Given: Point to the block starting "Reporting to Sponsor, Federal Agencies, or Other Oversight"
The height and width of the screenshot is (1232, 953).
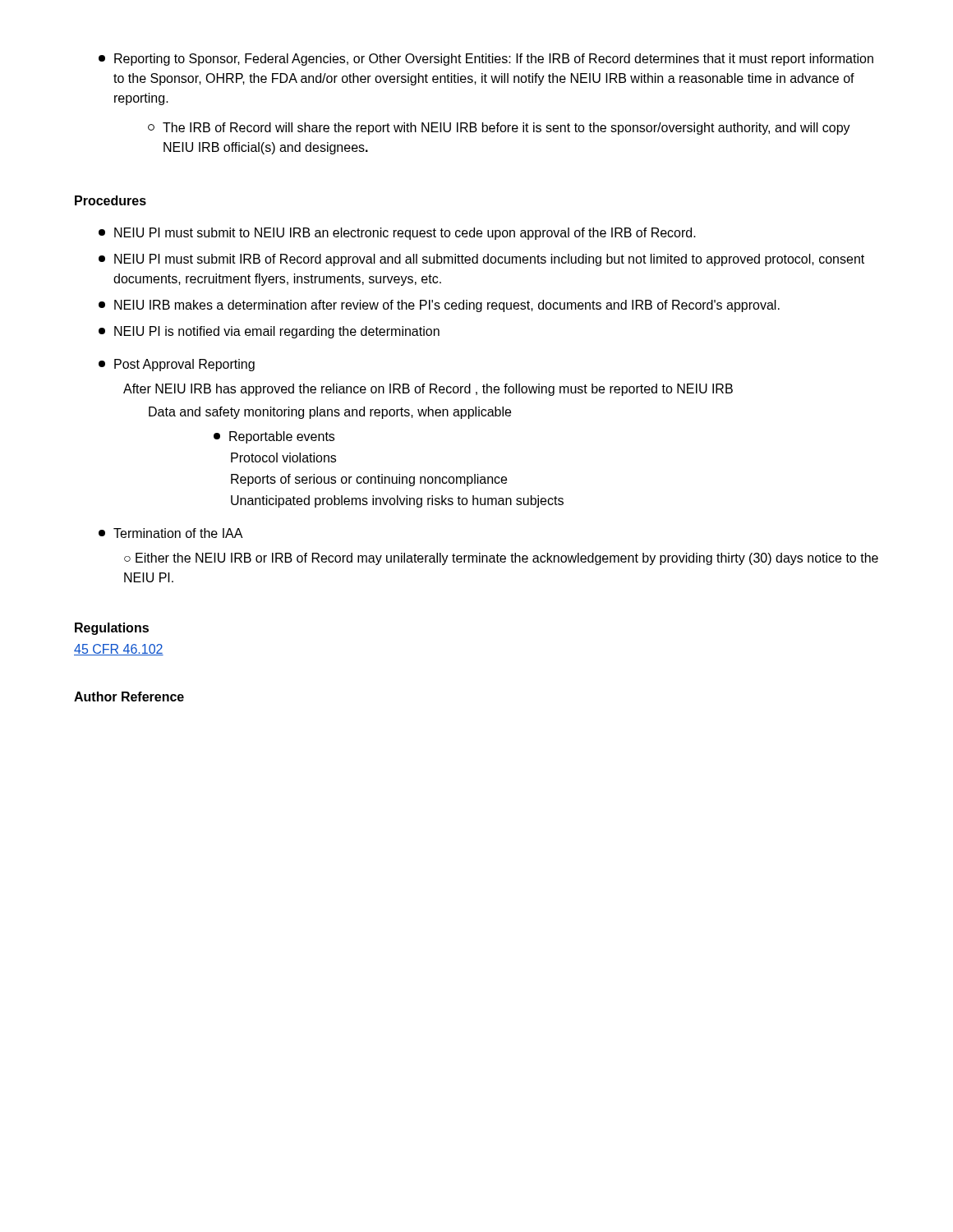Looking at the screenshot, I should tap(489, 79).
